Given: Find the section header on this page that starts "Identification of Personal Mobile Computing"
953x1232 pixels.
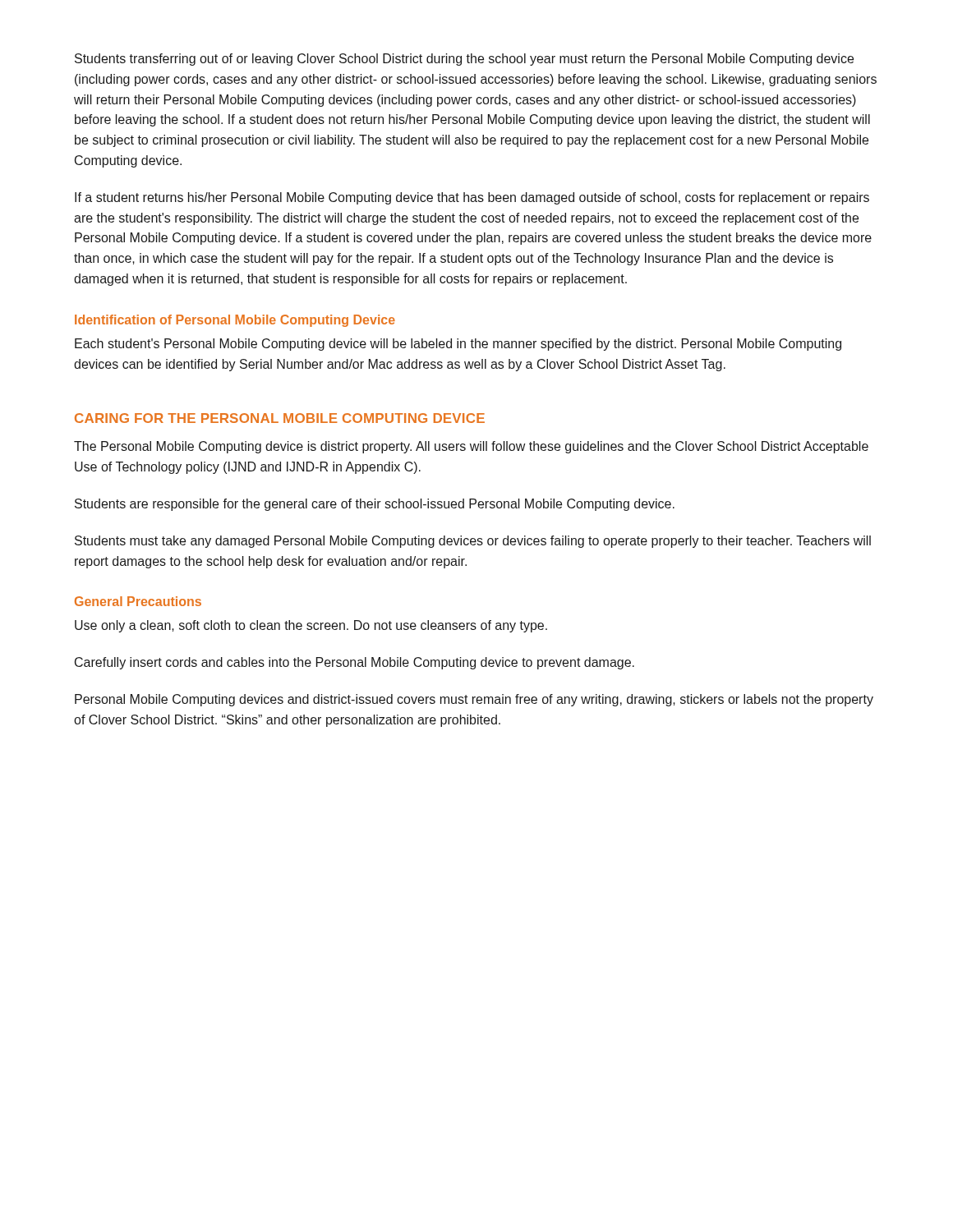Looking at the screenshot, I should click(x=235, y=320).
